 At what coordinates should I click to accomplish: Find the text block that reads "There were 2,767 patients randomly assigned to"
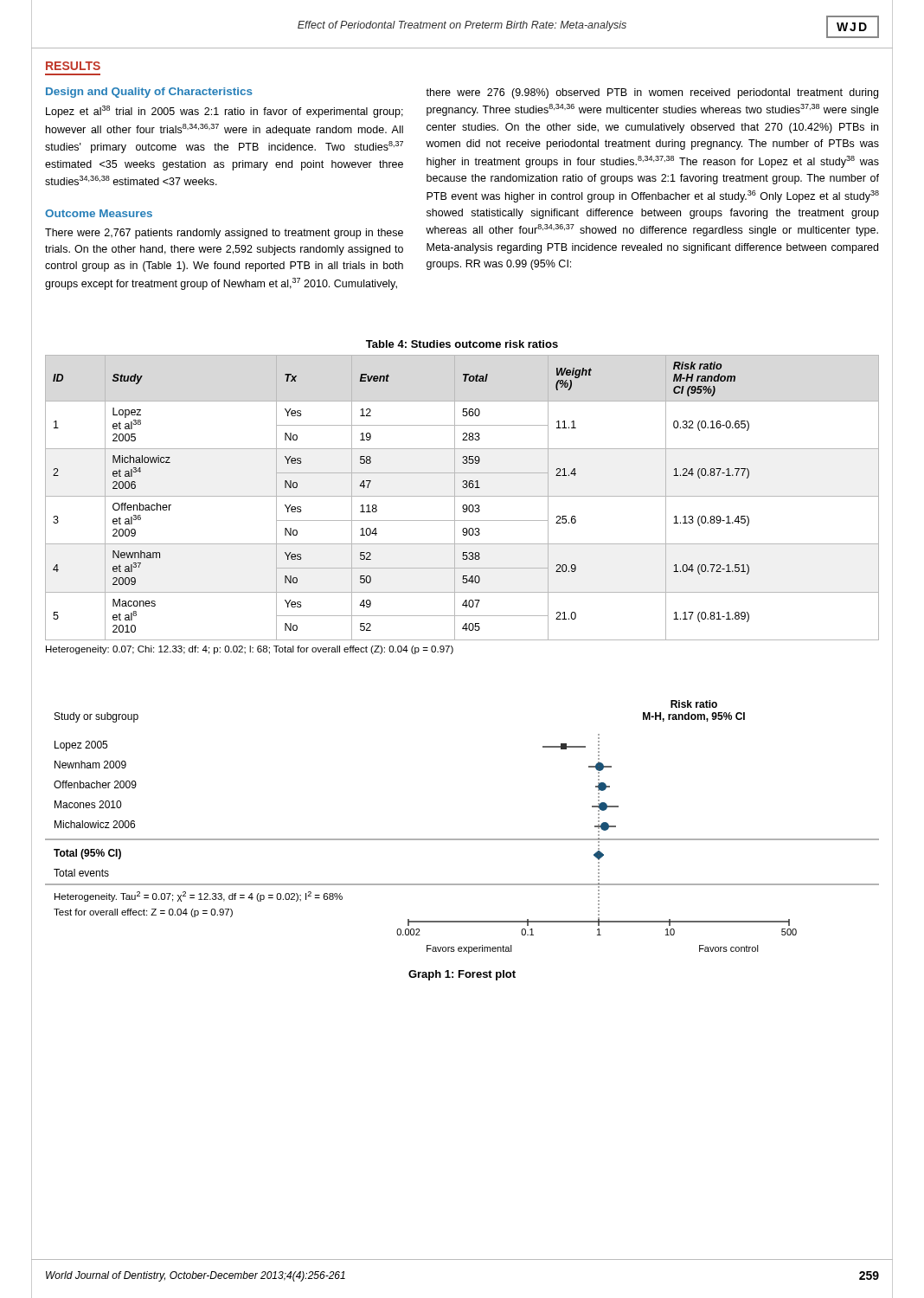[x=224, y=258]
